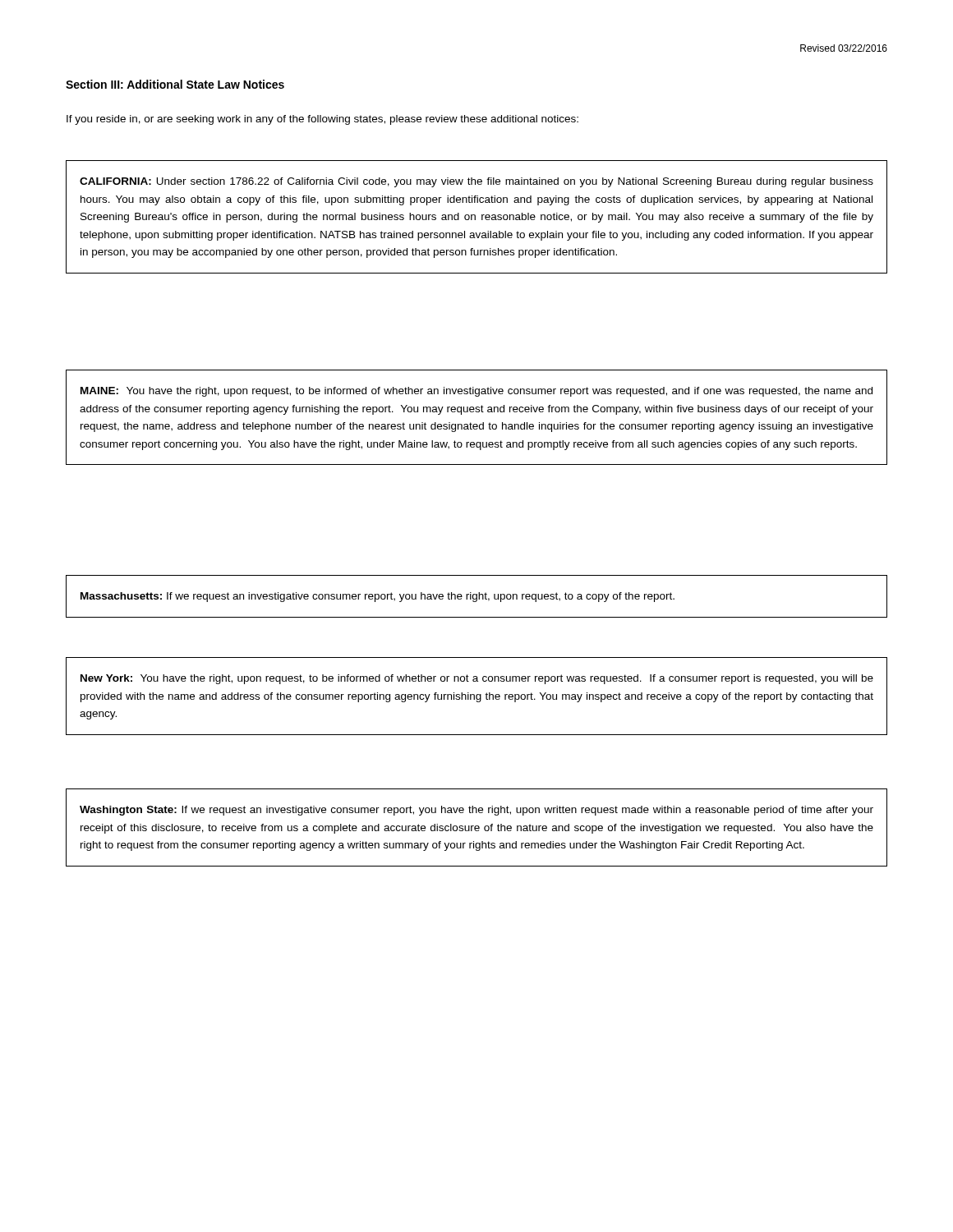Screen dimensions: 1232x953
Task: Find the text block with the text "MAINE: You have the"
Action: click(x=476, y=417)
